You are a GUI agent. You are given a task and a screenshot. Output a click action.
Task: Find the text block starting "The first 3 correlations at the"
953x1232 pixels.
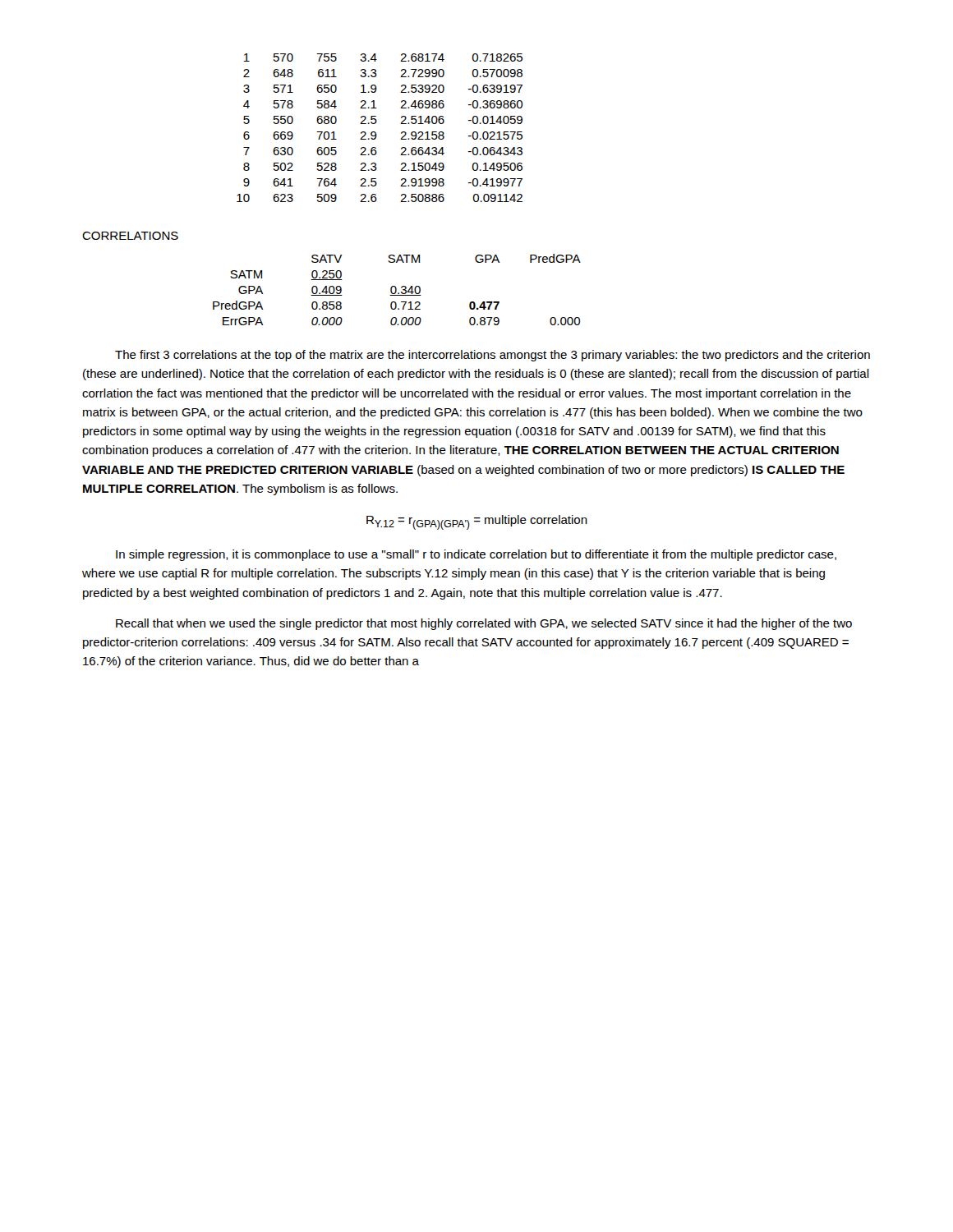tap(476, 421)
